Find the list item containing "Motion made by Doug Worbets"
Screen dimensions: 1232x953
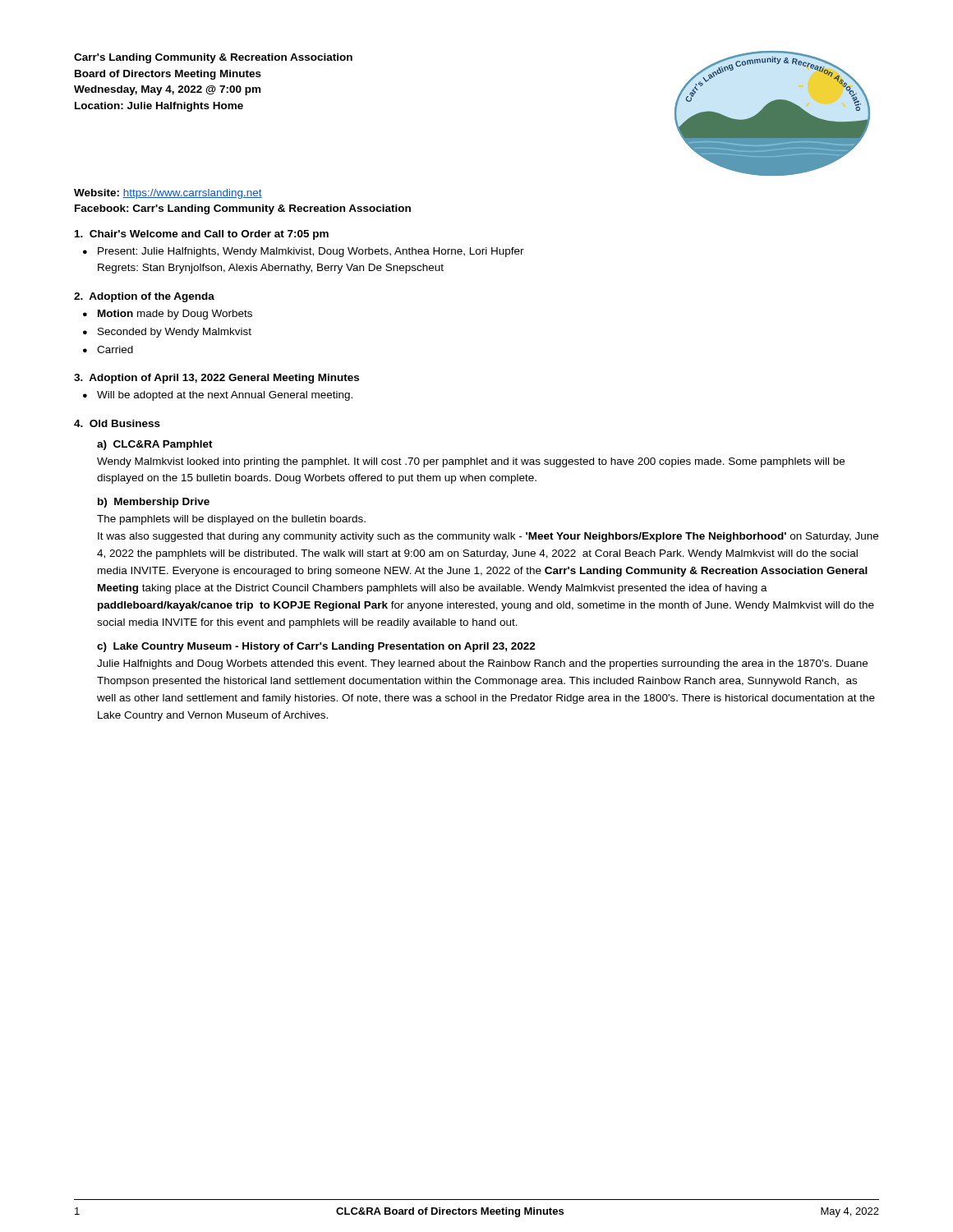point(175,313)
